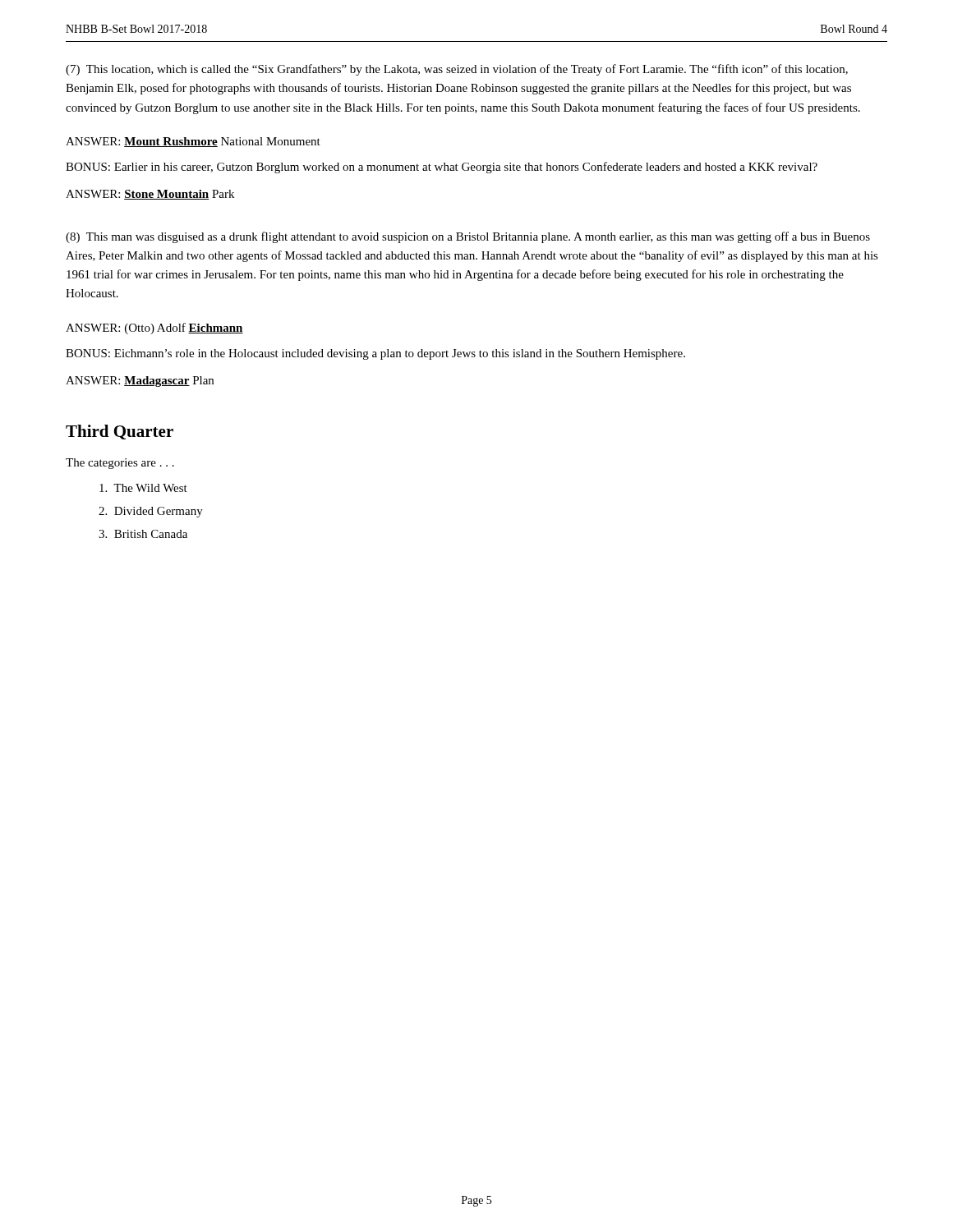Locate the text "The Wild West"
This screenshot has height=1232, width=953.
click(x=143, y=487)
